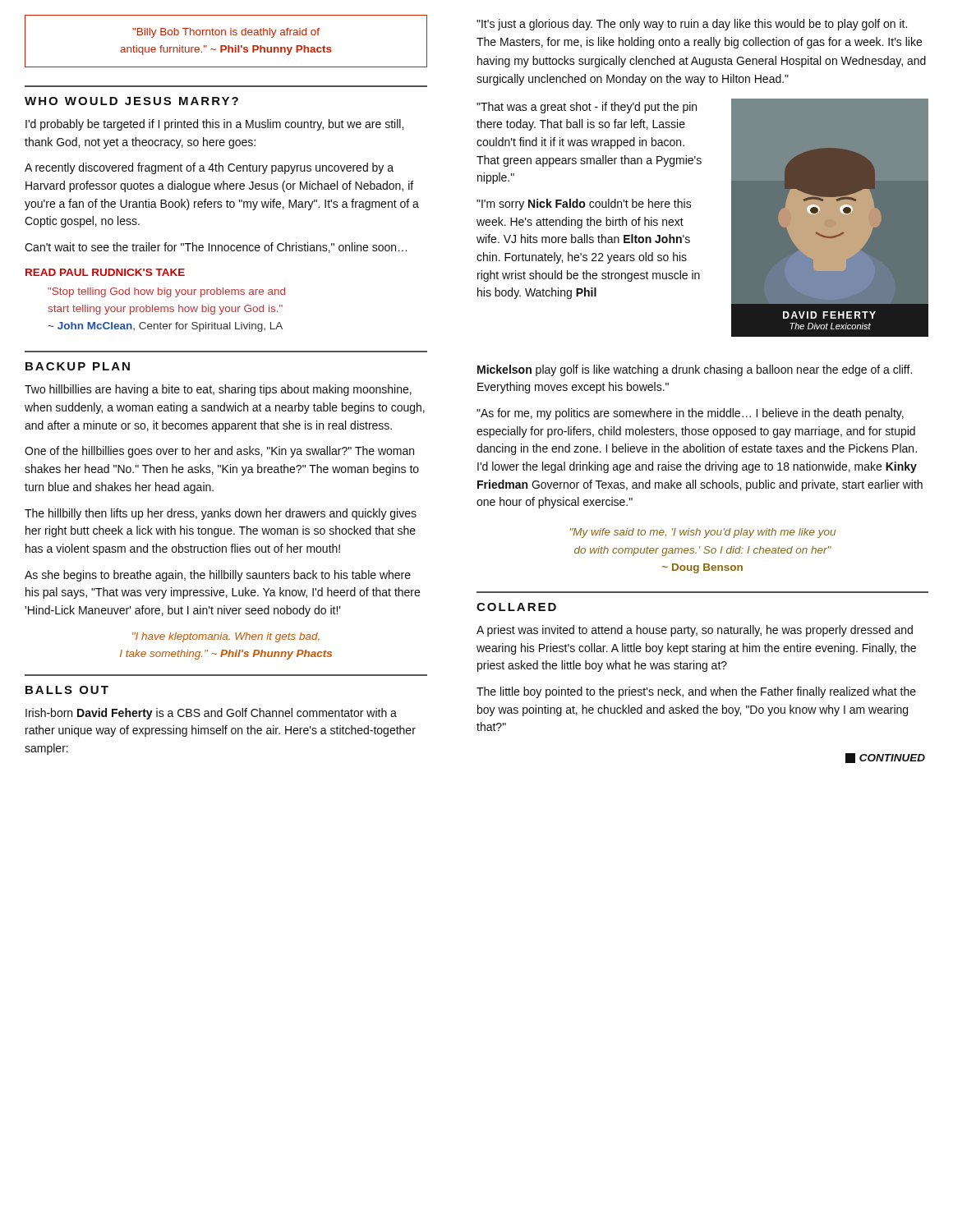Screen dimensions: 1232x953
Task: Click the passage that begins ""It's just a glorious day. The"
Action: pos(701,51)
